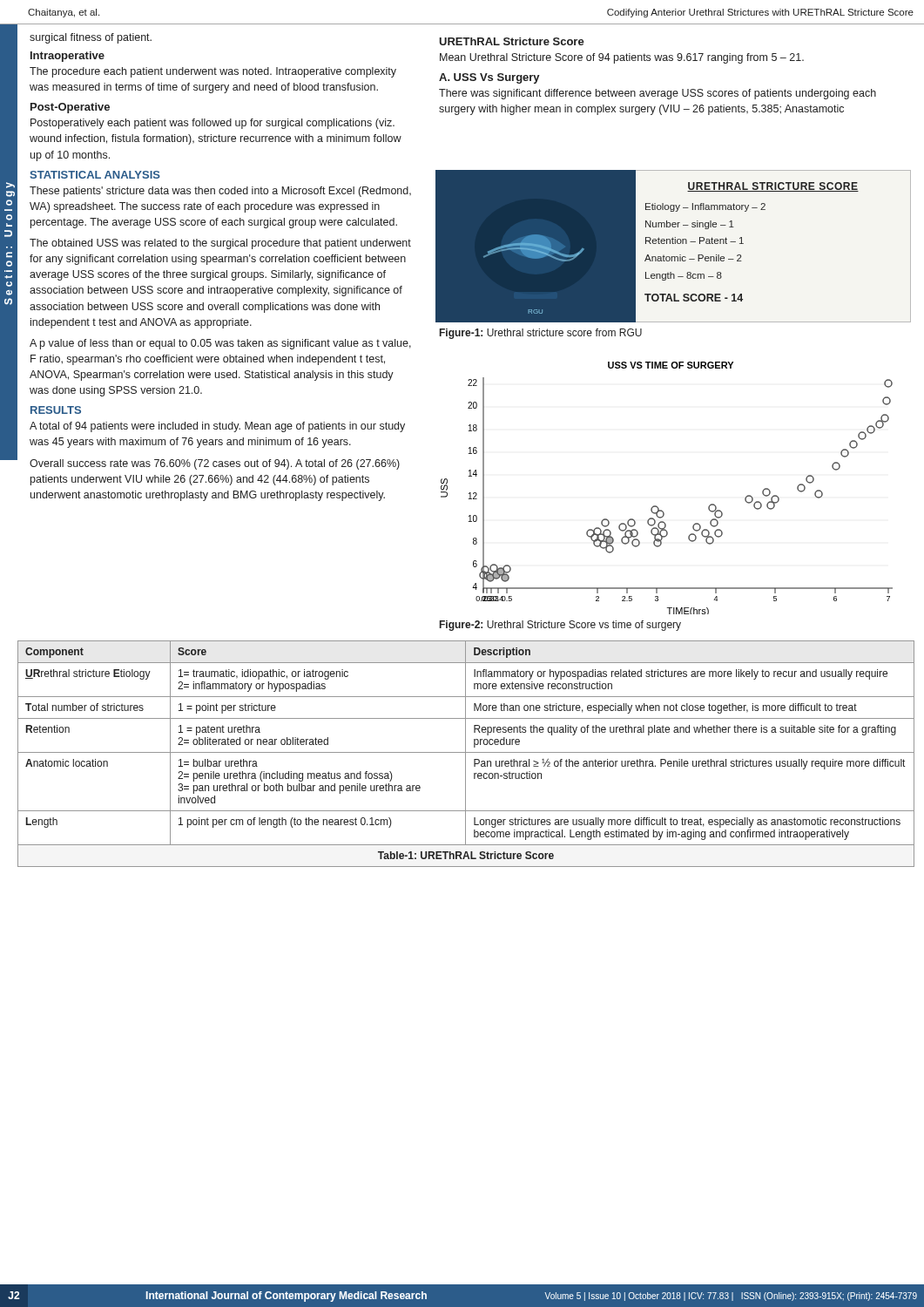Locate the table with the text "1 point per cm"
The width and height of the screenshot is (924, 1307).
coord(466,754)
